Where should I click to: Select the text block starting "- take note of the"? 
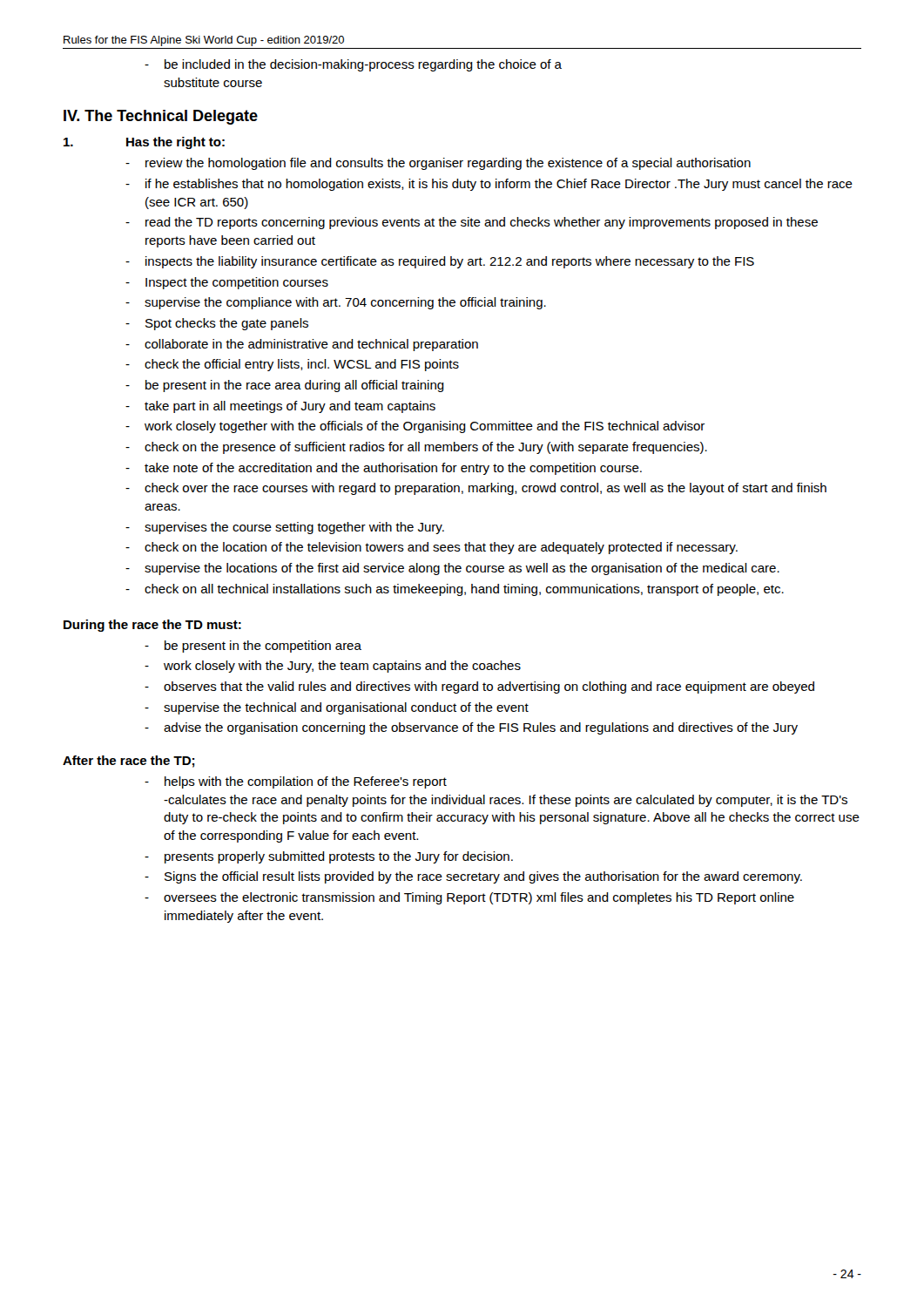(493, 468)
